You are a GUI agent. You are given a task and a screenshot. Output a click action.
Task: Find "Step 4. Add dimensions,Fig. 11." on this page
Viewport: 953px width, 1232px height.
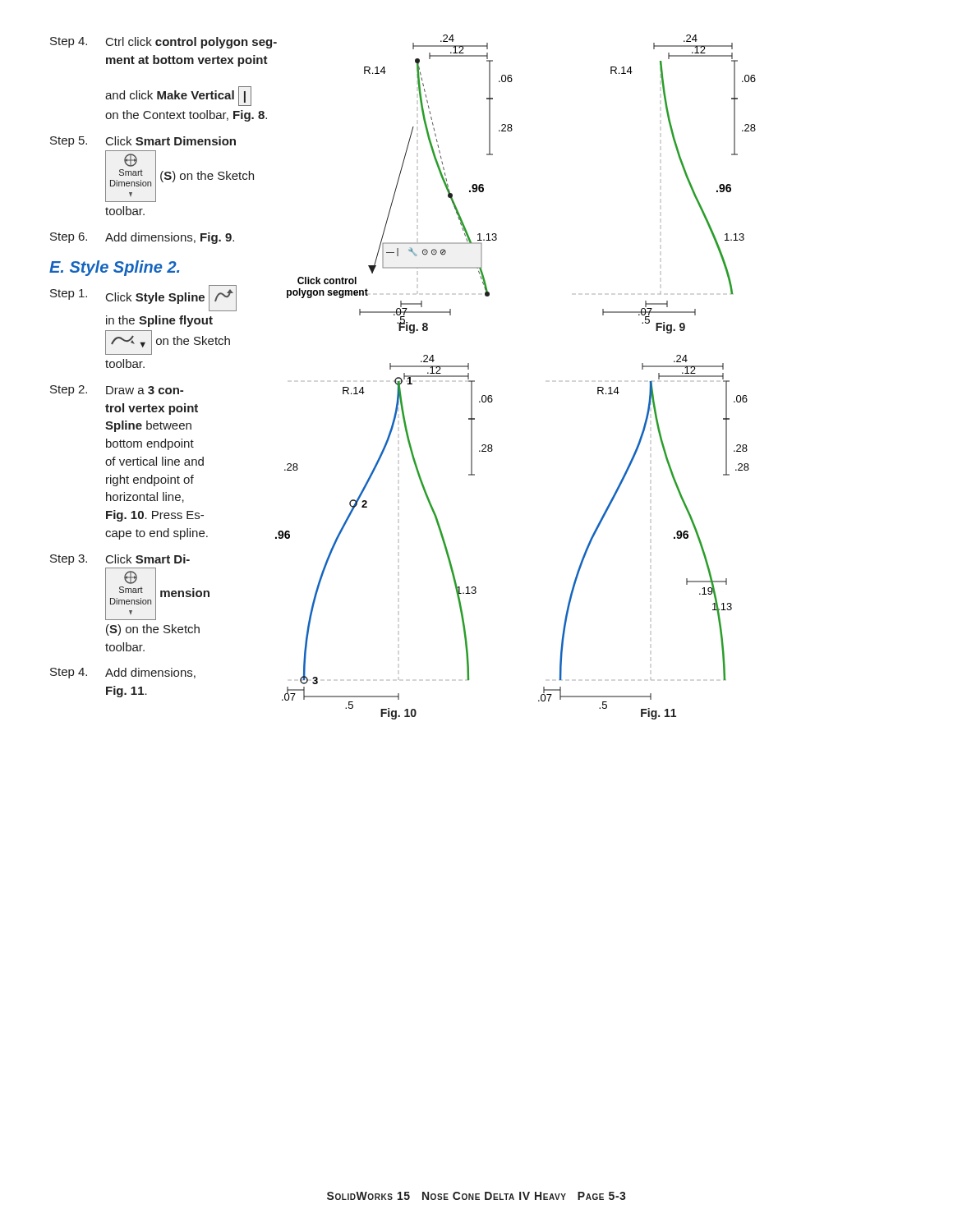(170, 682)
